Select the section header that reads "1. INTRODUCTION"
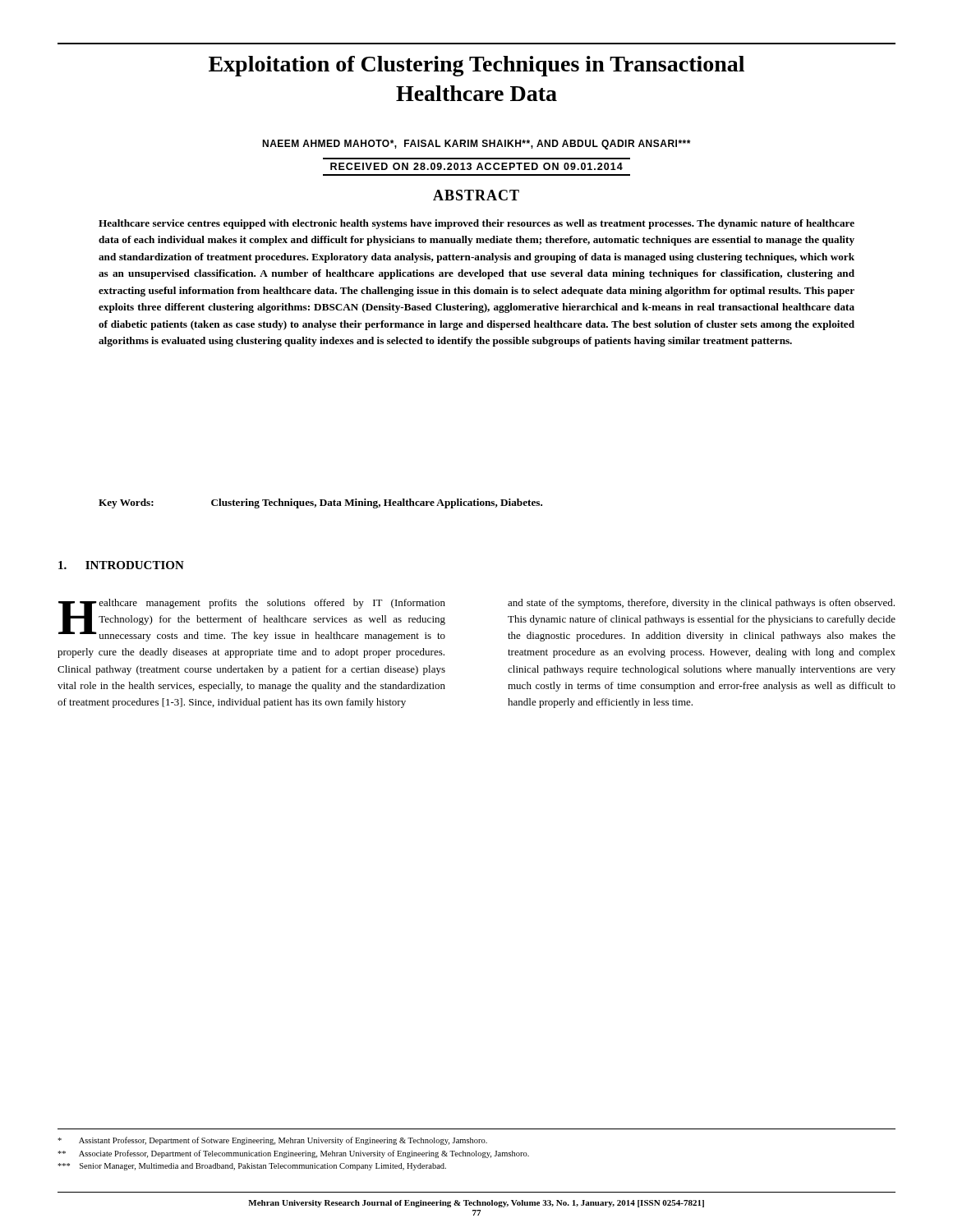This screenshot has height=1232, width=953. [121, 565]
